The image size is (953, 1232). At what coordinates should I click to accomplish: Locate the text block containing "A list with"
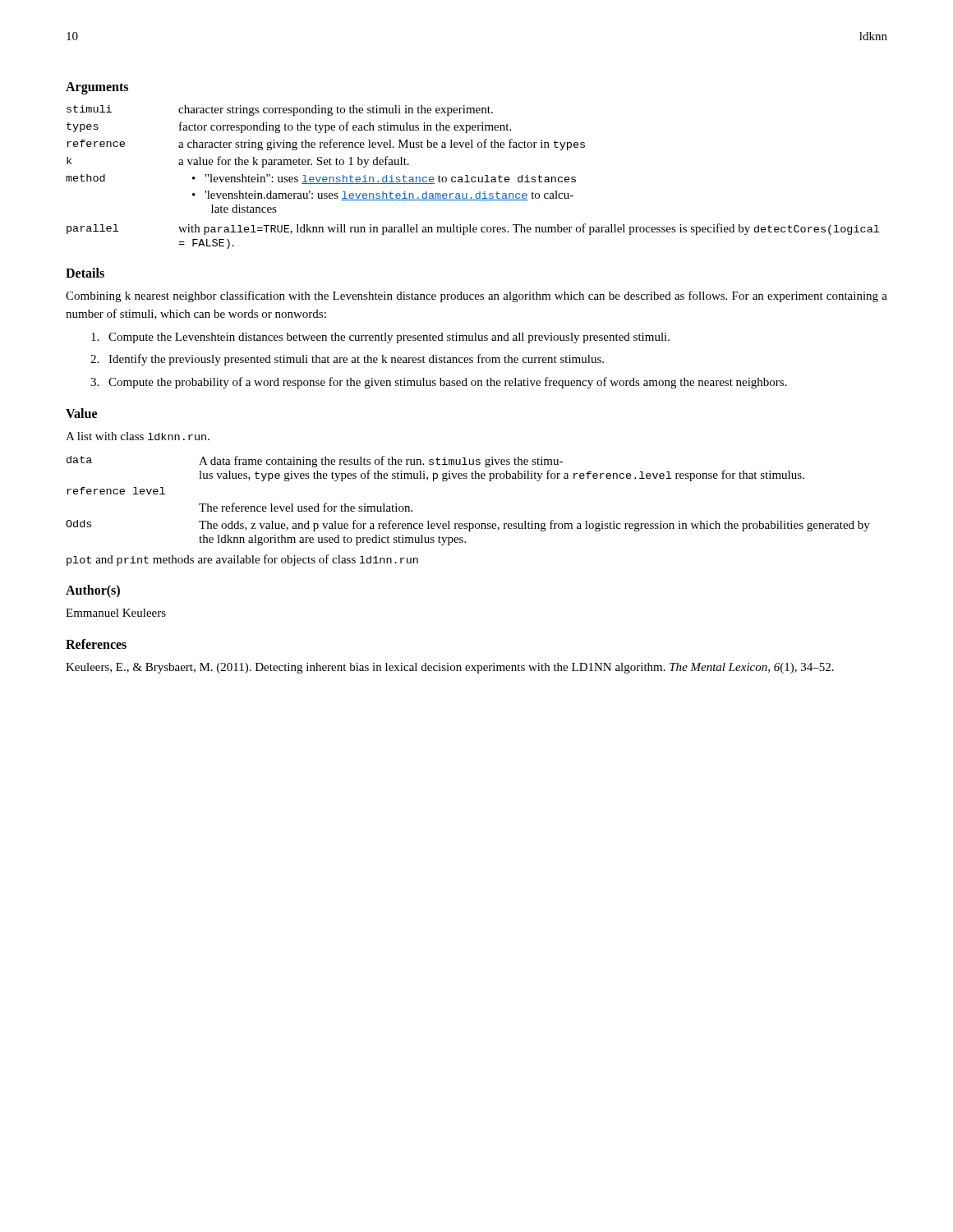tap(138, 436)
